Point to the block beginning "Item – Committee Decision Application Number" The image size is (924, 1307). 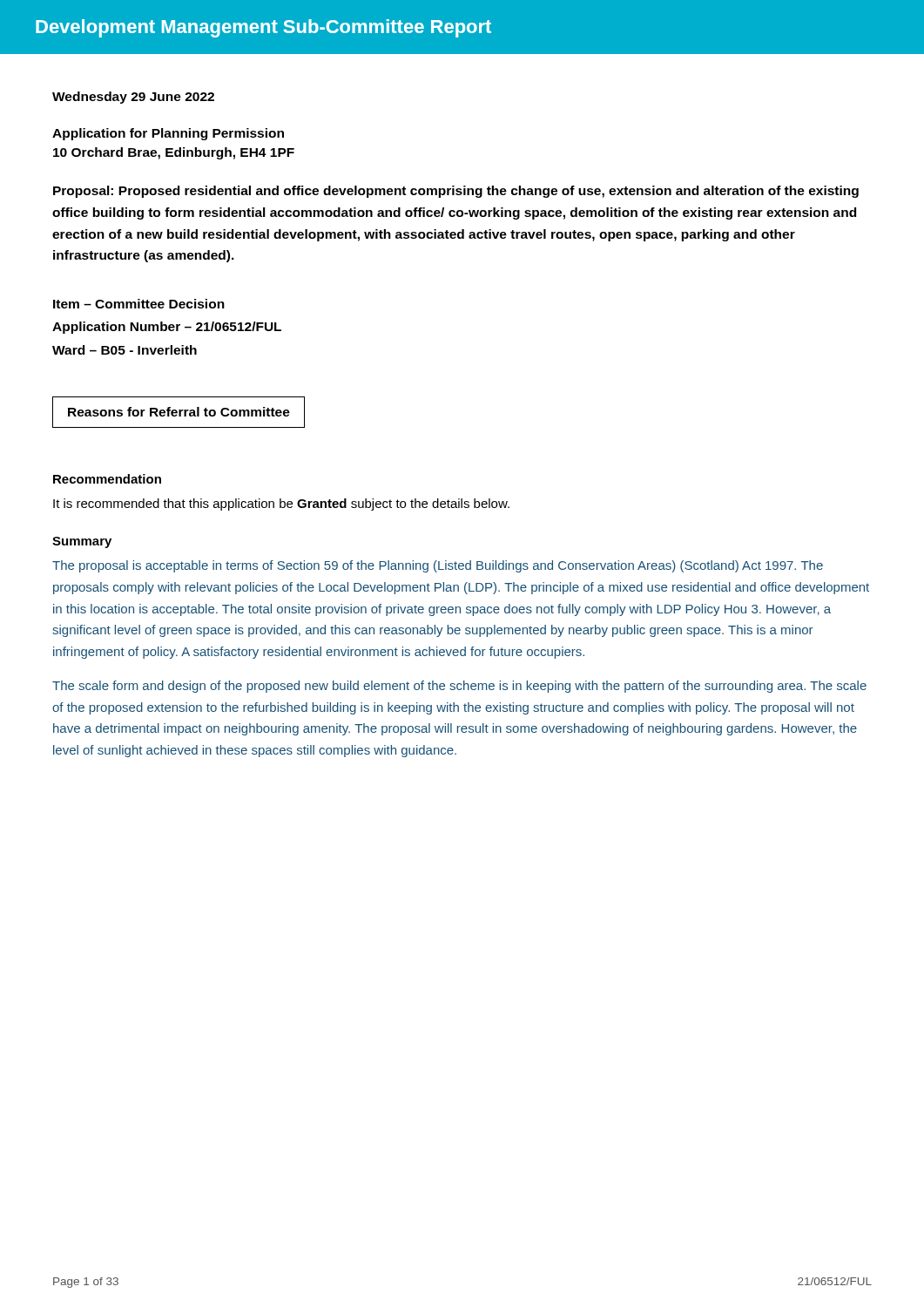(139, 304)
